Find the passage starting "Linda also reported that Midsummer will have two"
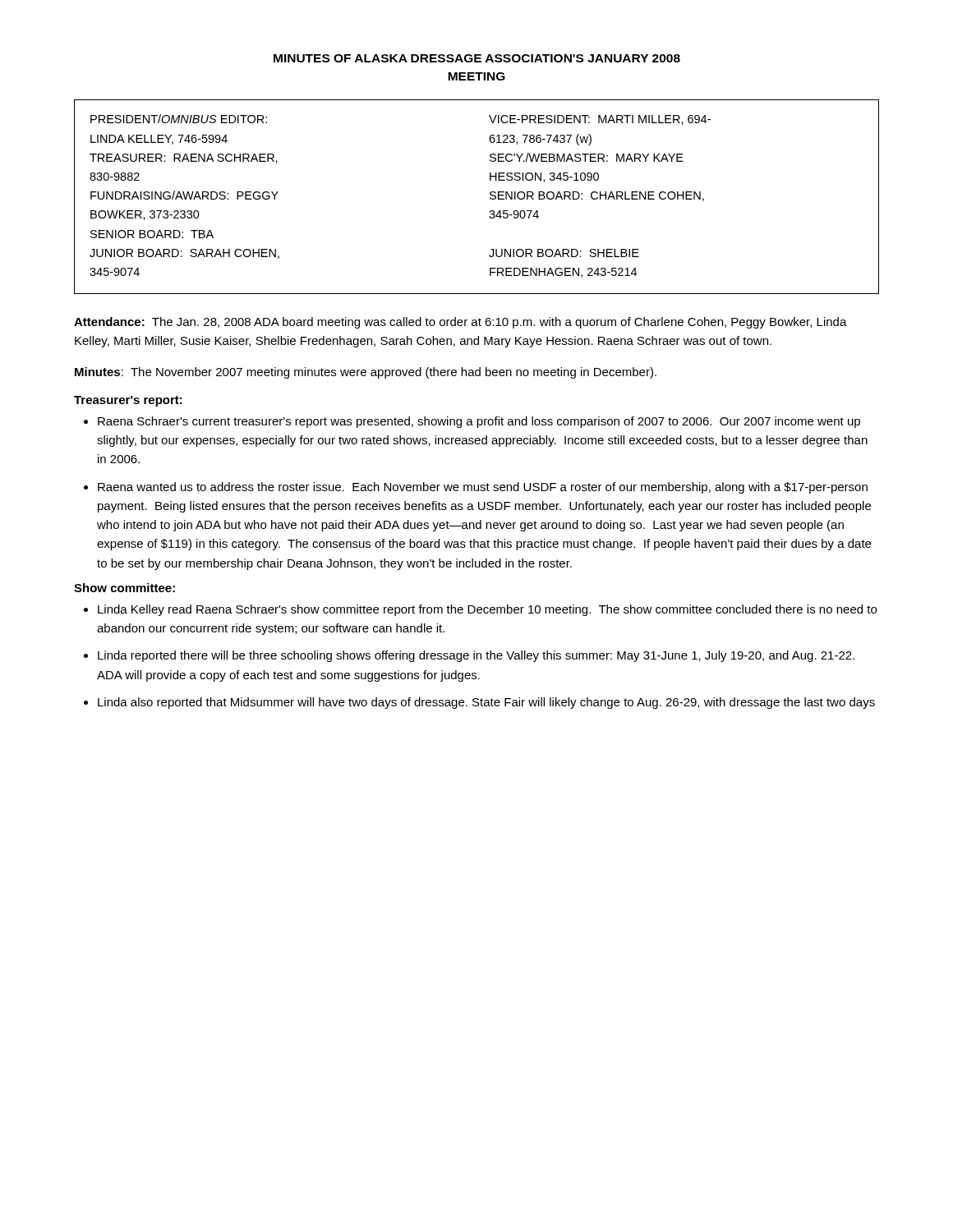 (476, 702)
